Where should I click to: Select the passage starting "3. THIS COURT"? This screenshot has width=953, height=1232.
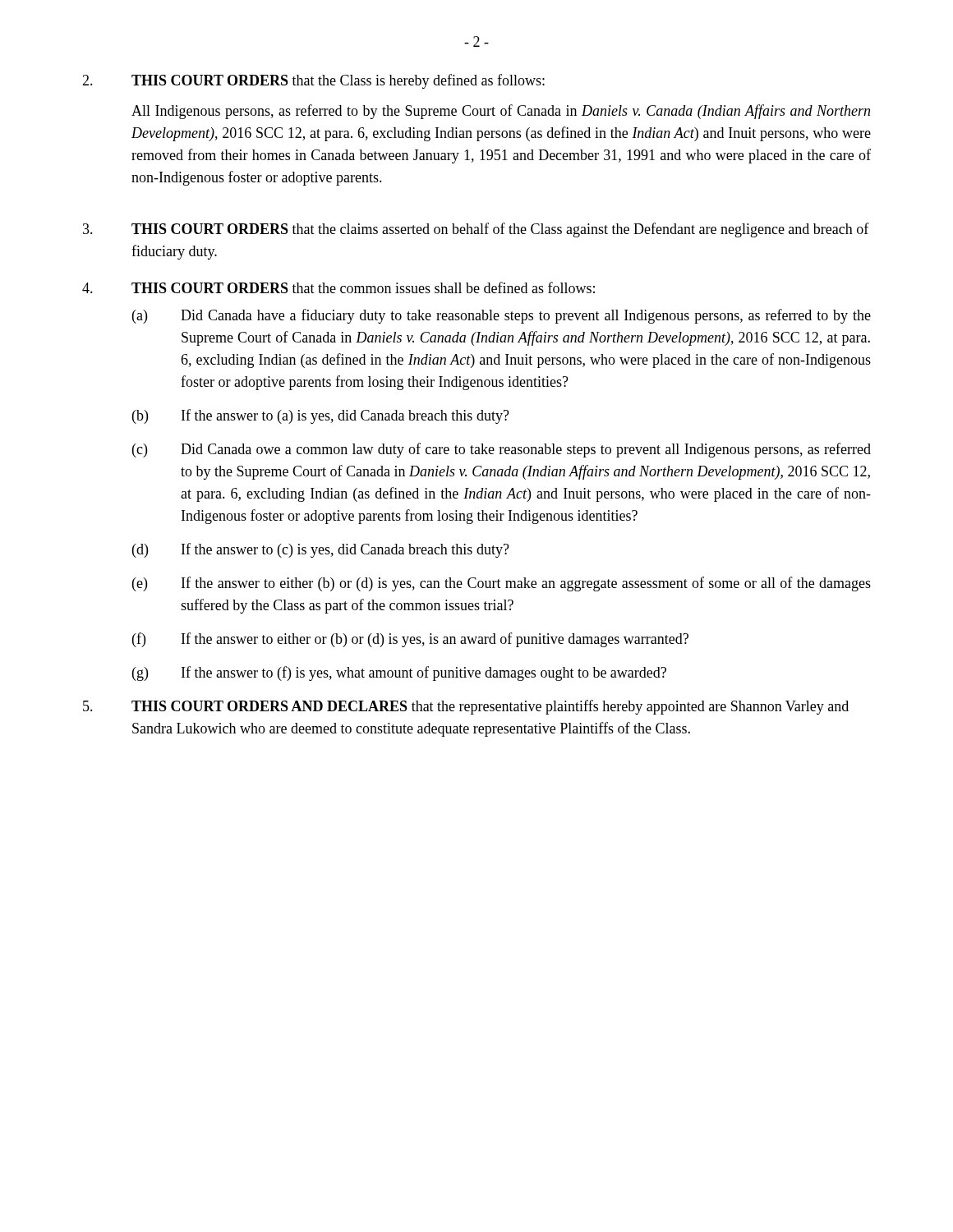pyautogui.click(x=476, y=241)
